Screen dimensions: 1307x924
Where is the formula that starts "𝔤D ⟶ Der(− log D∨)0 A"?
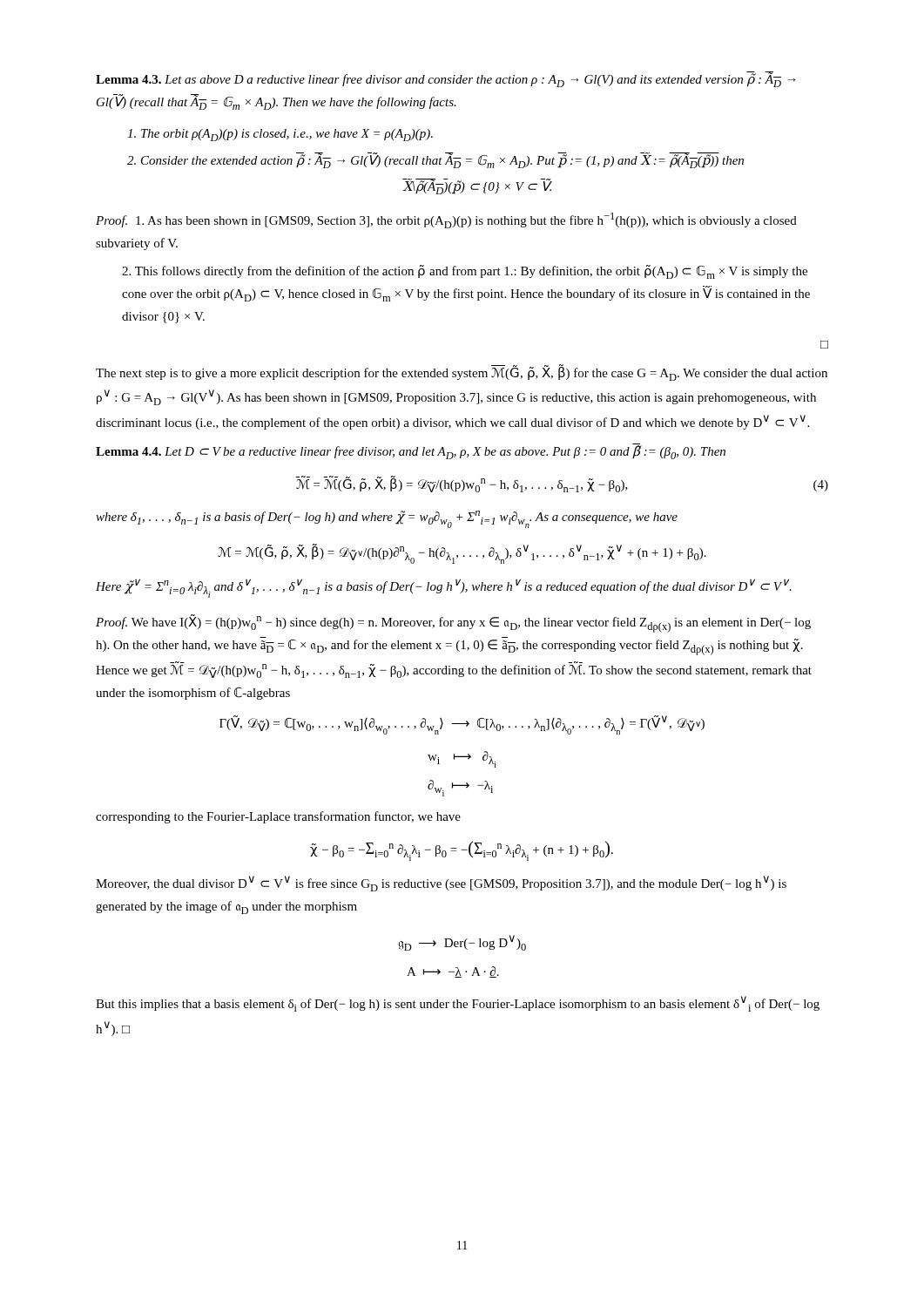(462, 956)
